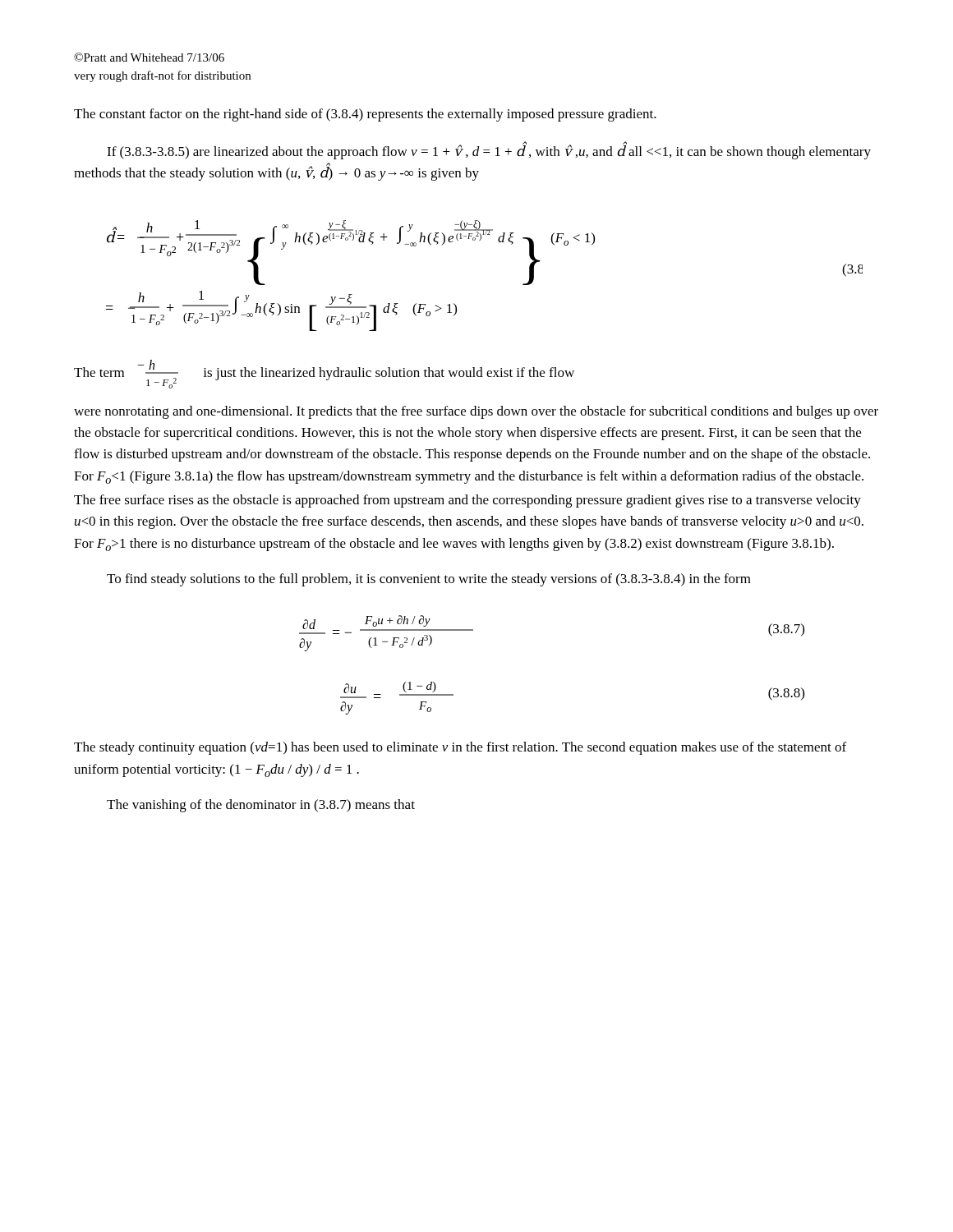The image size is (953, 1232).
Task: Locate the region starting "∂d ∂y = − Fou + ∂h"
Action: pos(416,630)
